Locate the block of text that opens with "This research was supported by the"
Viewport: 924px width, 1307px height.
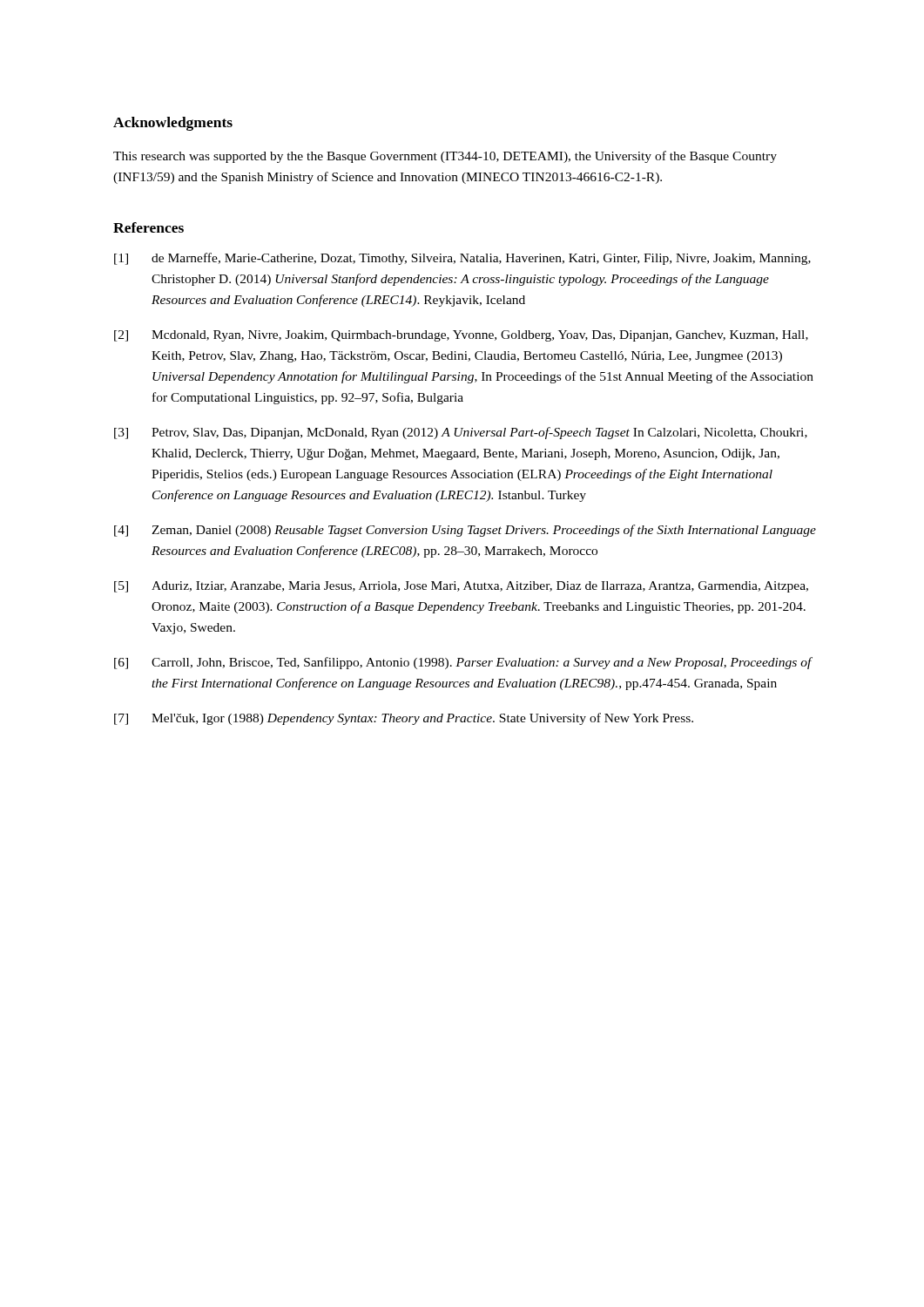coord(466,166)
